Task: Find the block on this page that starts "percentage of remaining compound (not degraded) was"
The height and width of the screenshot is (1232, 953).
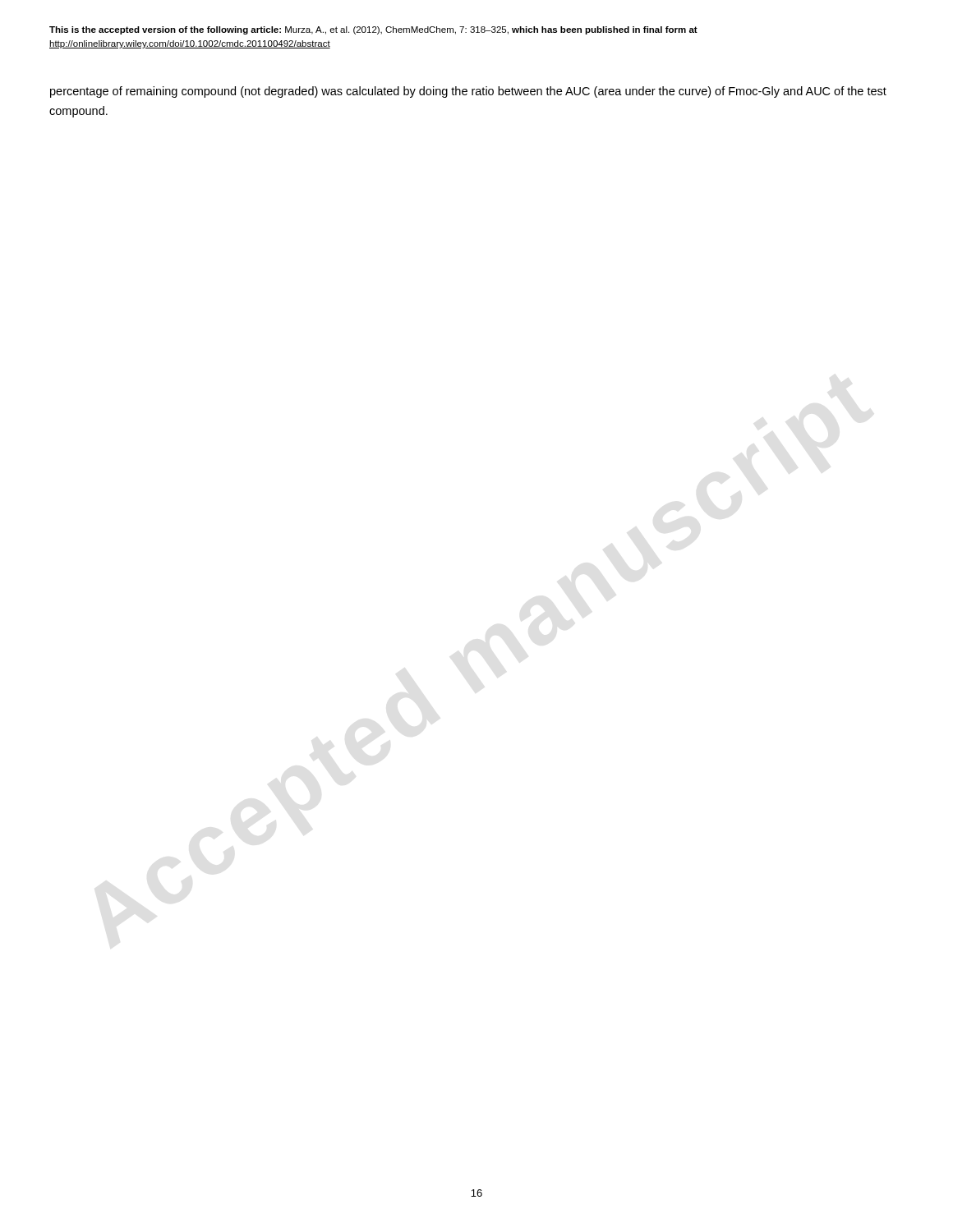Action: 468,101
